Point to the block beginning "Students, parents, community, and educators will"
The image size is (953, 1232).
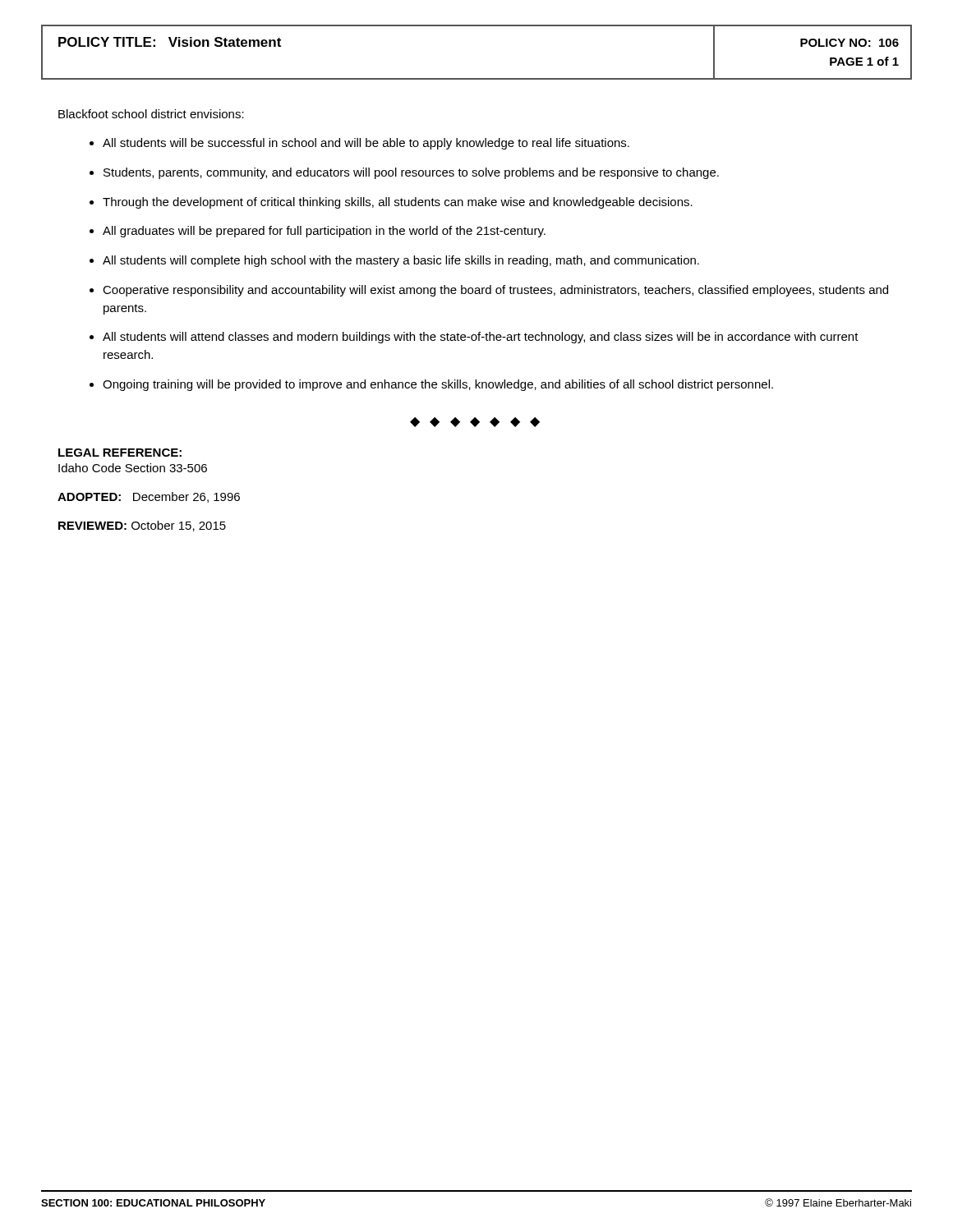point(411,172)
